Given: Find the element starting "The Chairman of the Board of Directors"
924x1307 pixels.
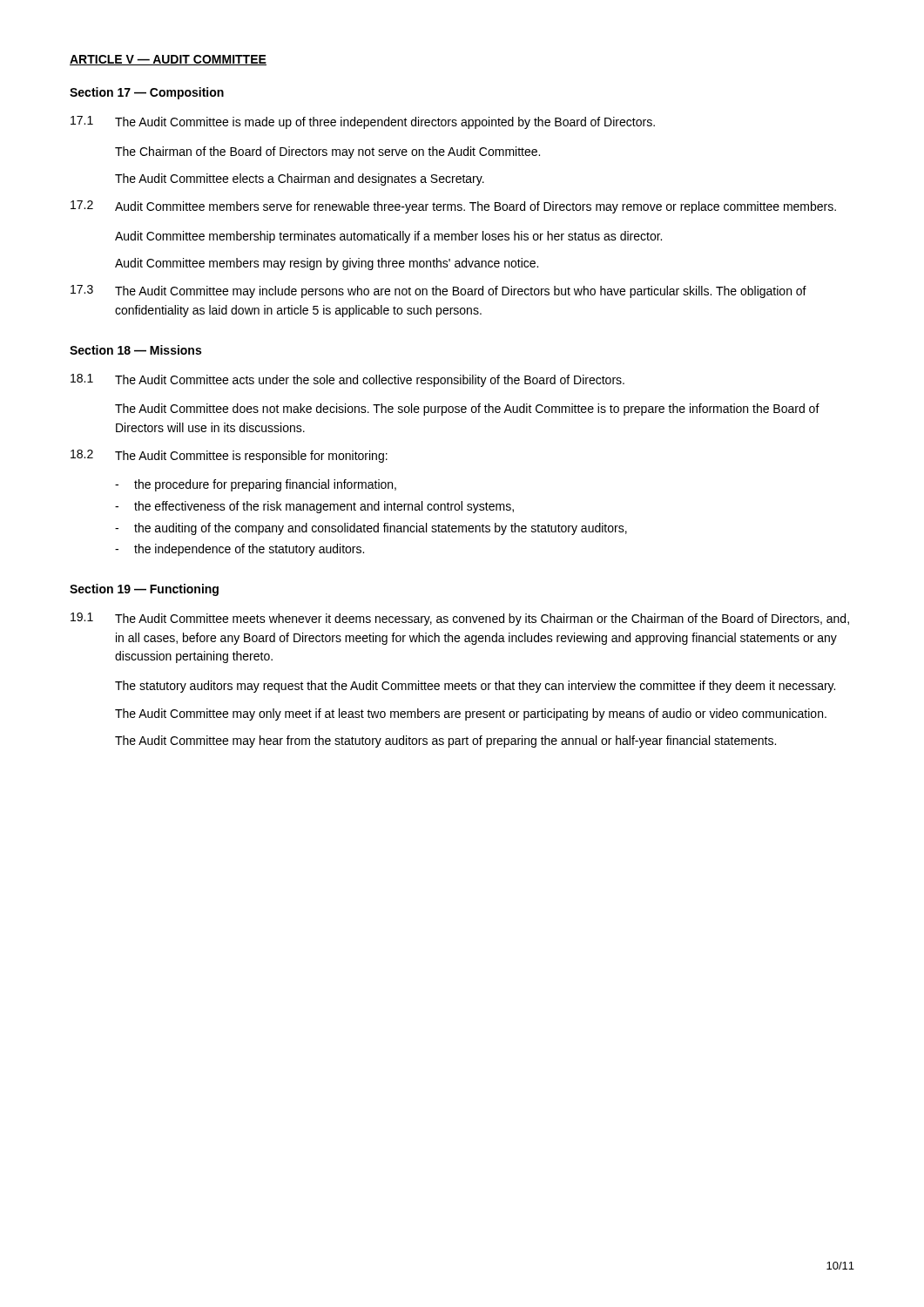Looking at the screenshot, I should pyautogui.click(x=328, y=151).
